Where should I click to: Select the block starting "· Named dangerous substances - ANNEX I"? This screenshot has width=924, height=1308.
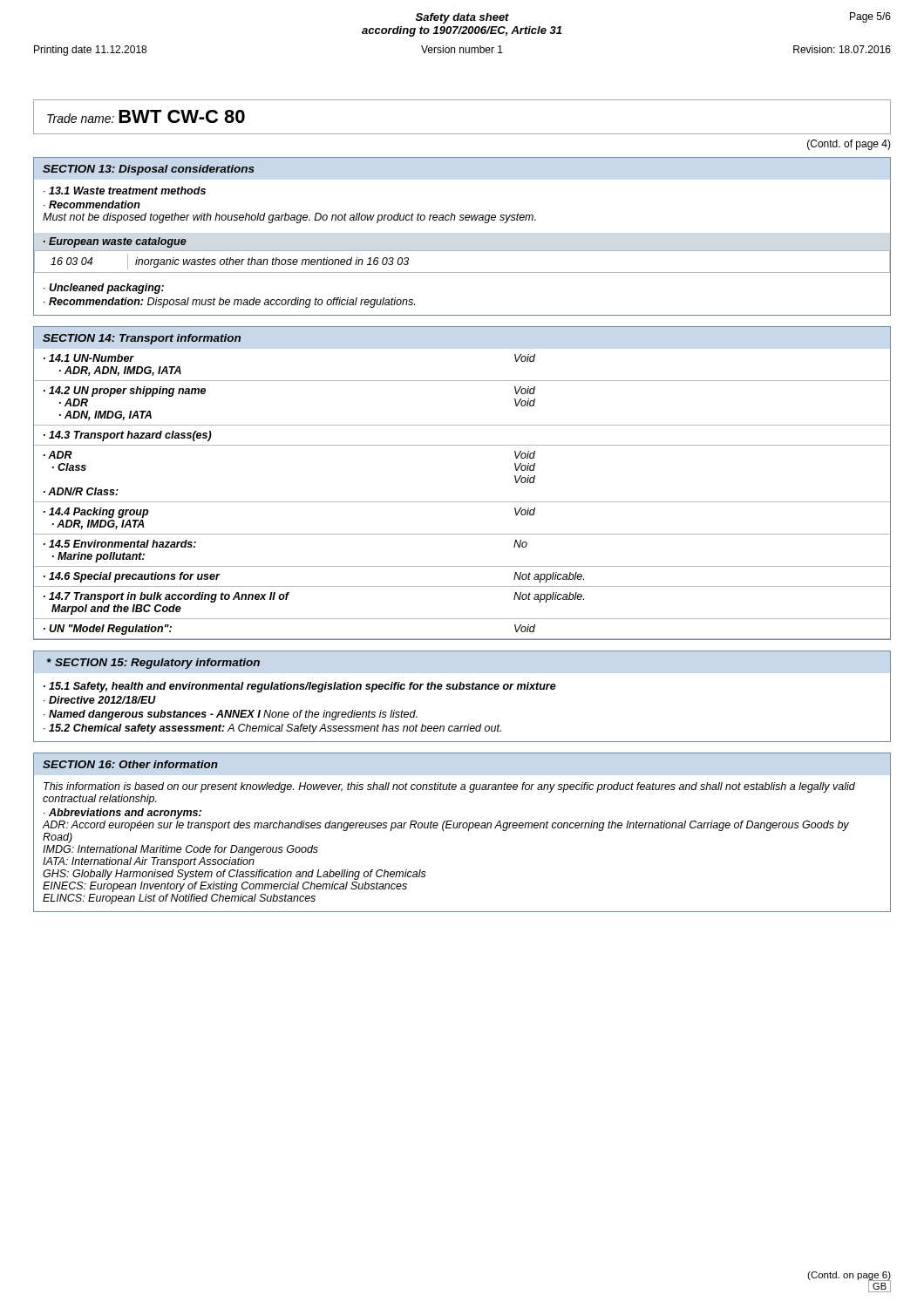231,714
